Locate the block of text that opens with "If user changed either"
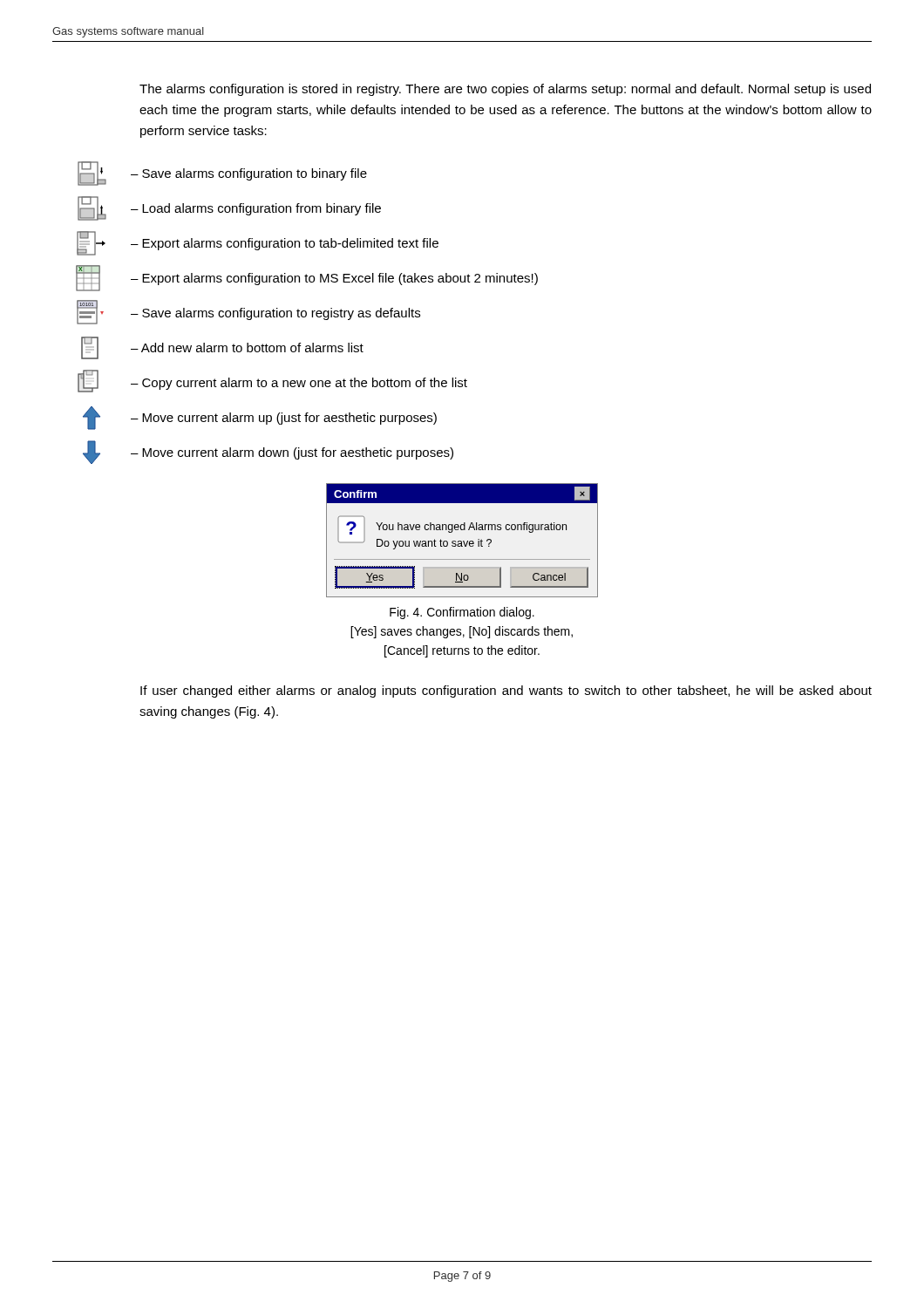Image resolution: width=924 pixels, height=1308 pixels. coord(506,700)
